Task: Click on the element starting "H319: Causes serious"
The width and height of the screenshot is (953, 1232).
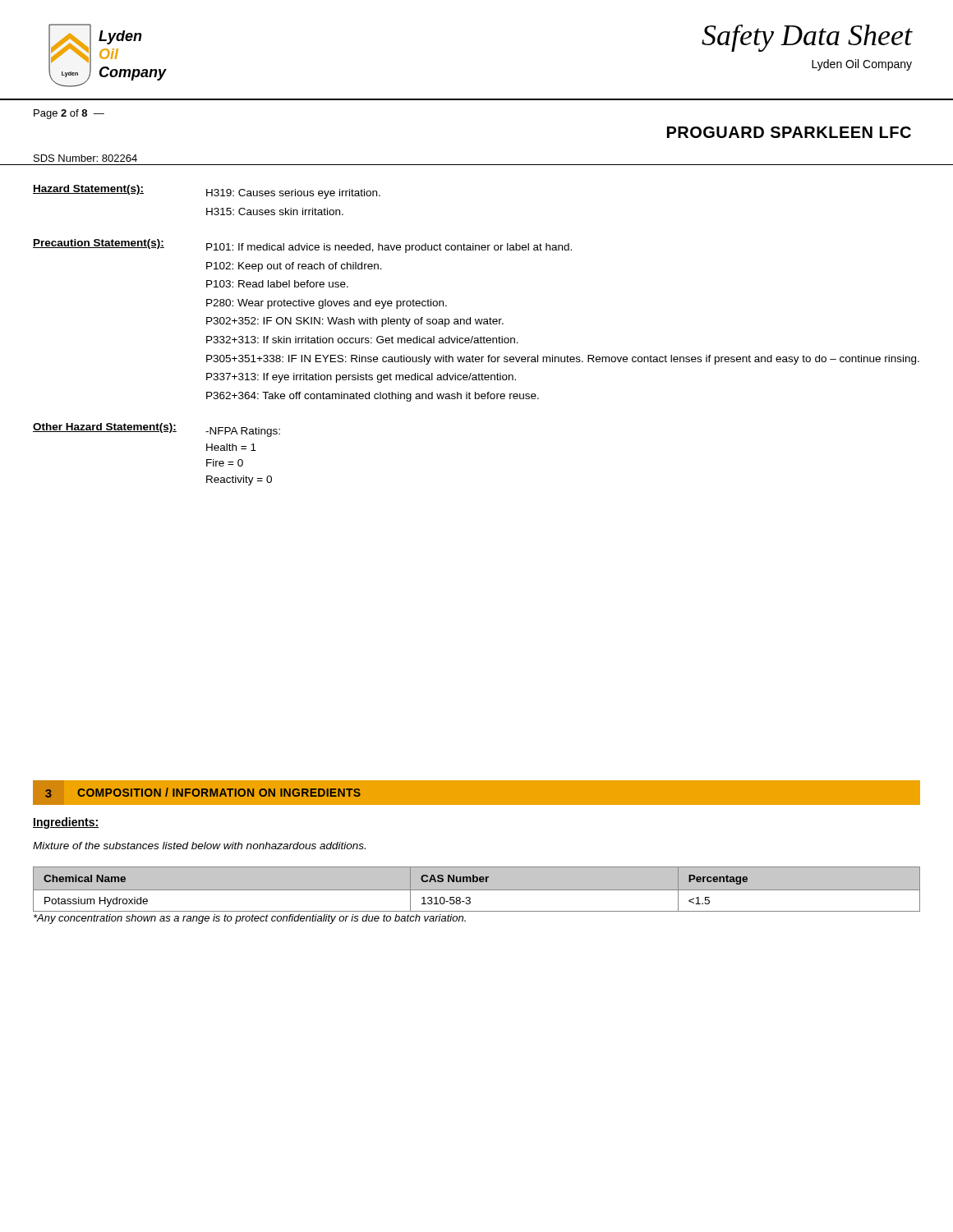Action: click(x=293, y=193)
